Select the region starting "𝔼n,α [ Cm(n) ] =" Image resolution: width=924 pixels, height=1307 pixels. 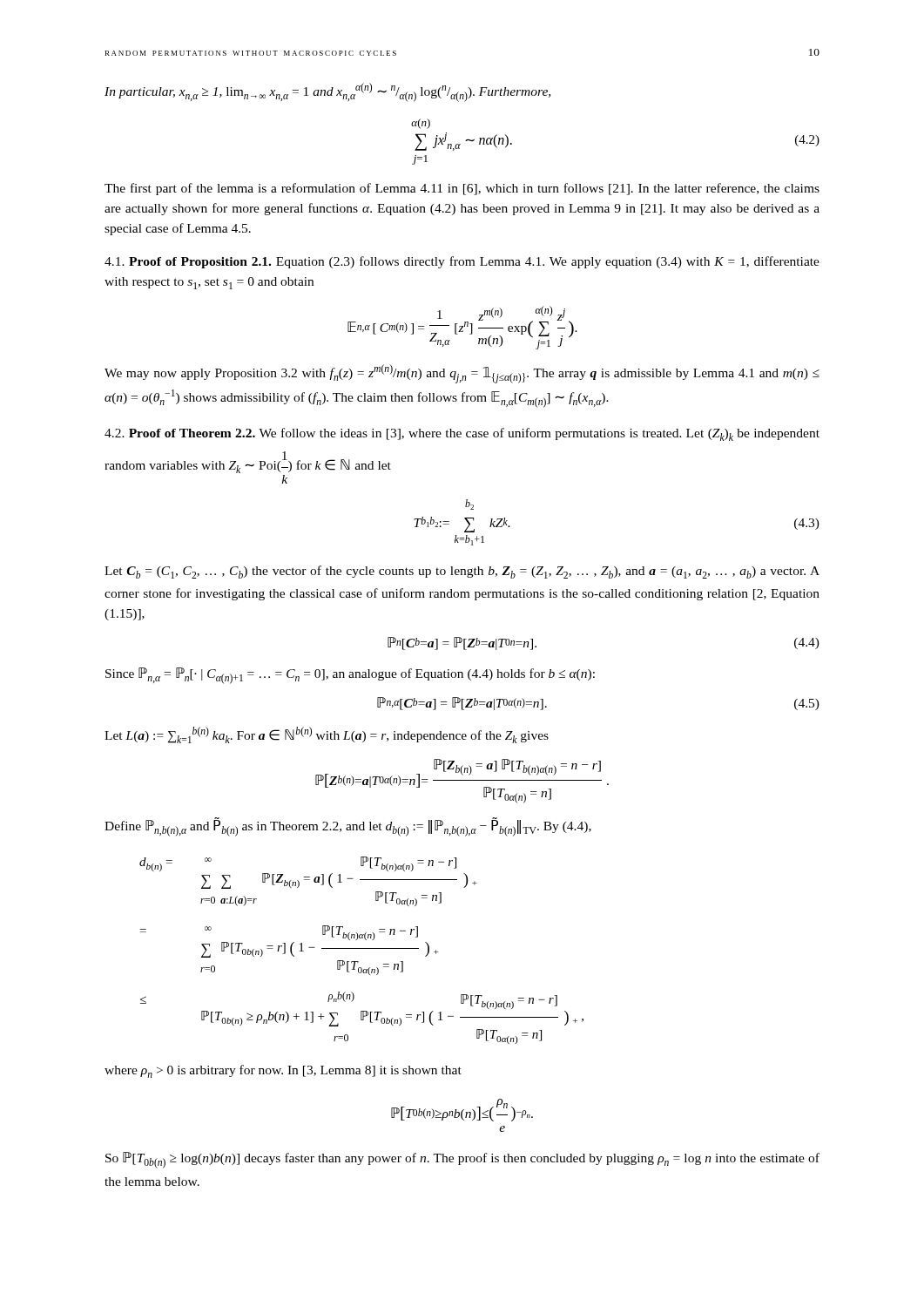[462, 327]
